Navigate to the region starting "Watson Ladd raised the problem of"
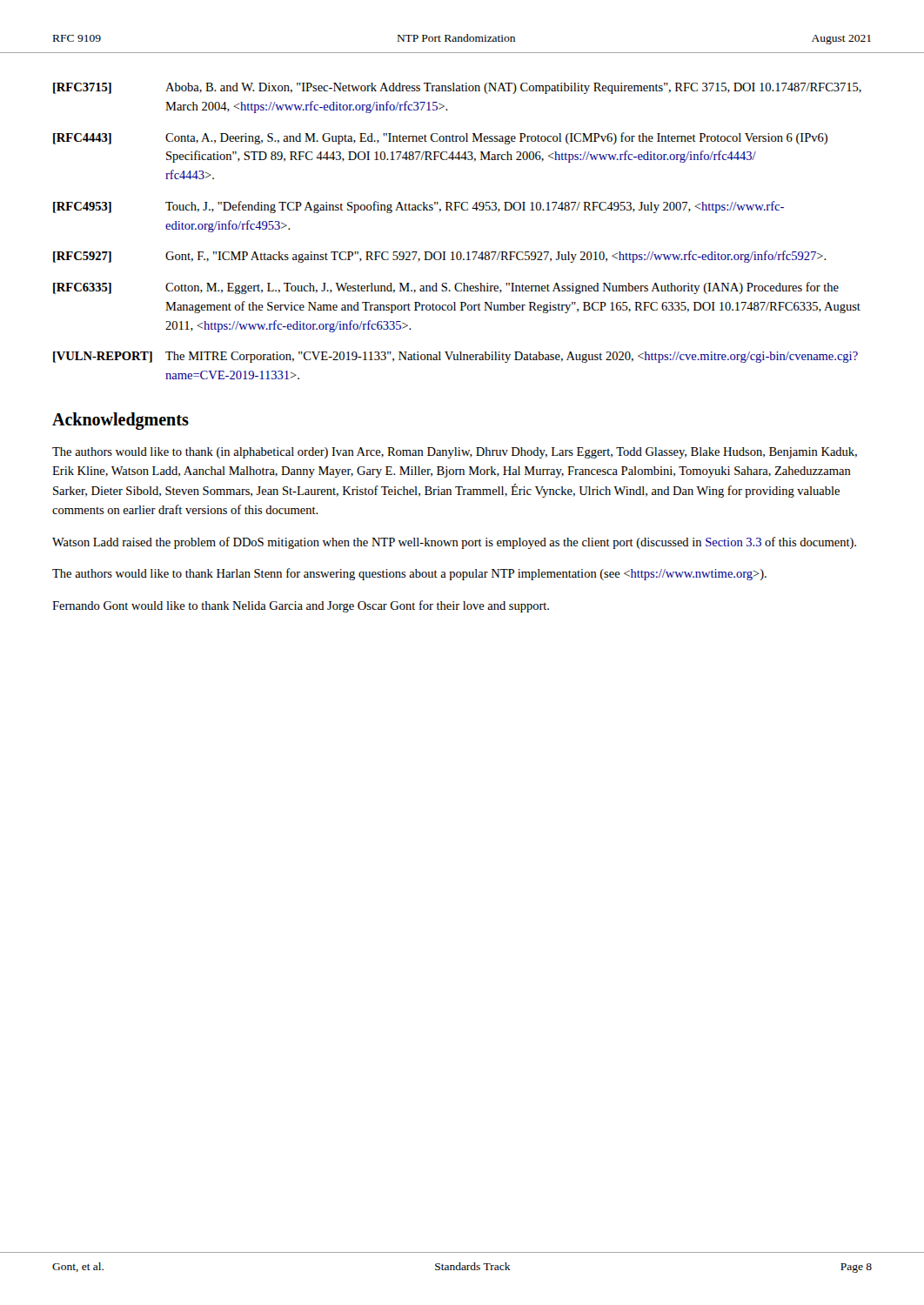Screen dimensions: 1305x924 455,542
